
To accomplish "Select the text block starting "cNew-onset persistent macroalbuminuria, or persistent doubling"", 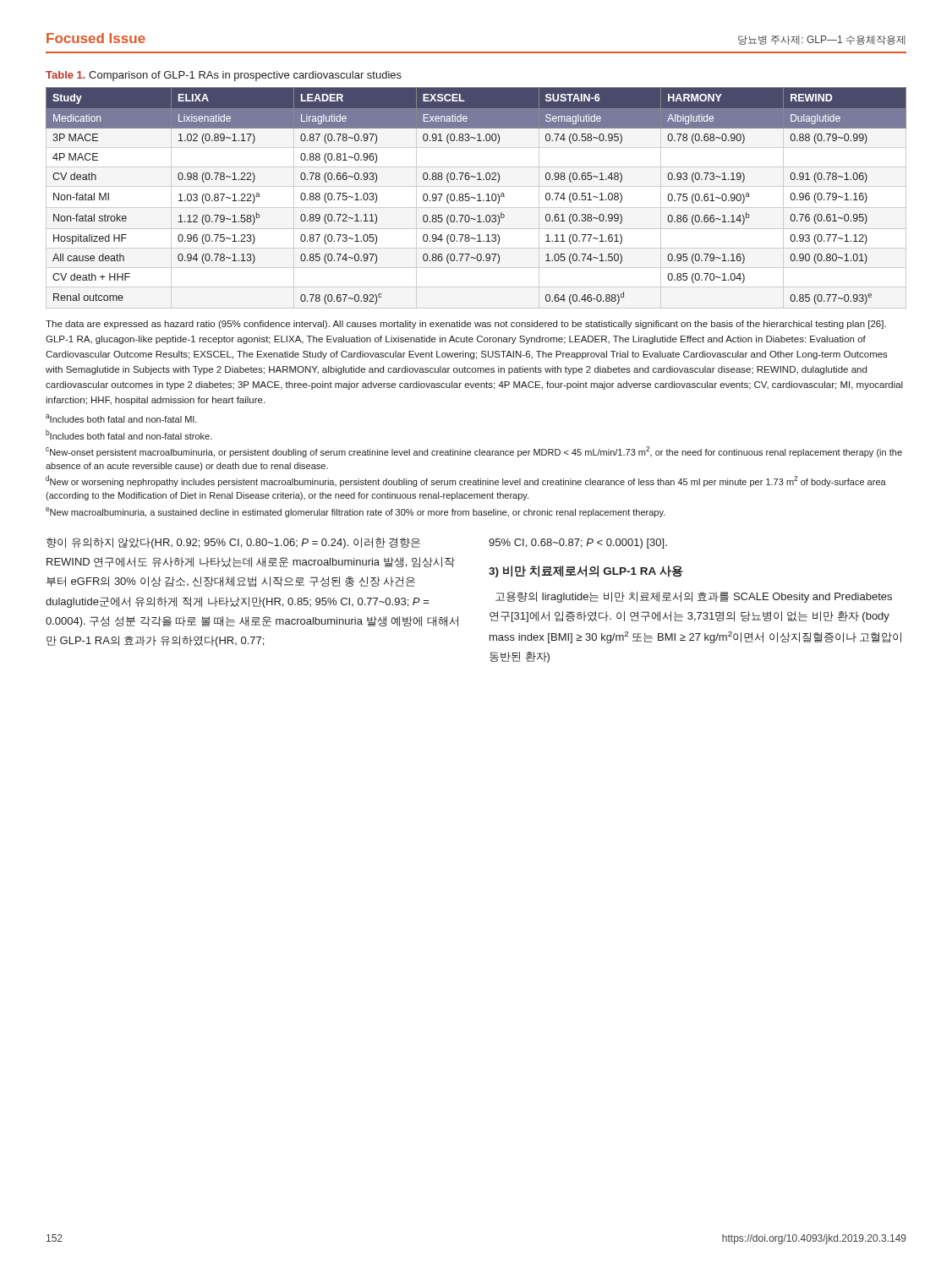I will (x=474, y=458).
